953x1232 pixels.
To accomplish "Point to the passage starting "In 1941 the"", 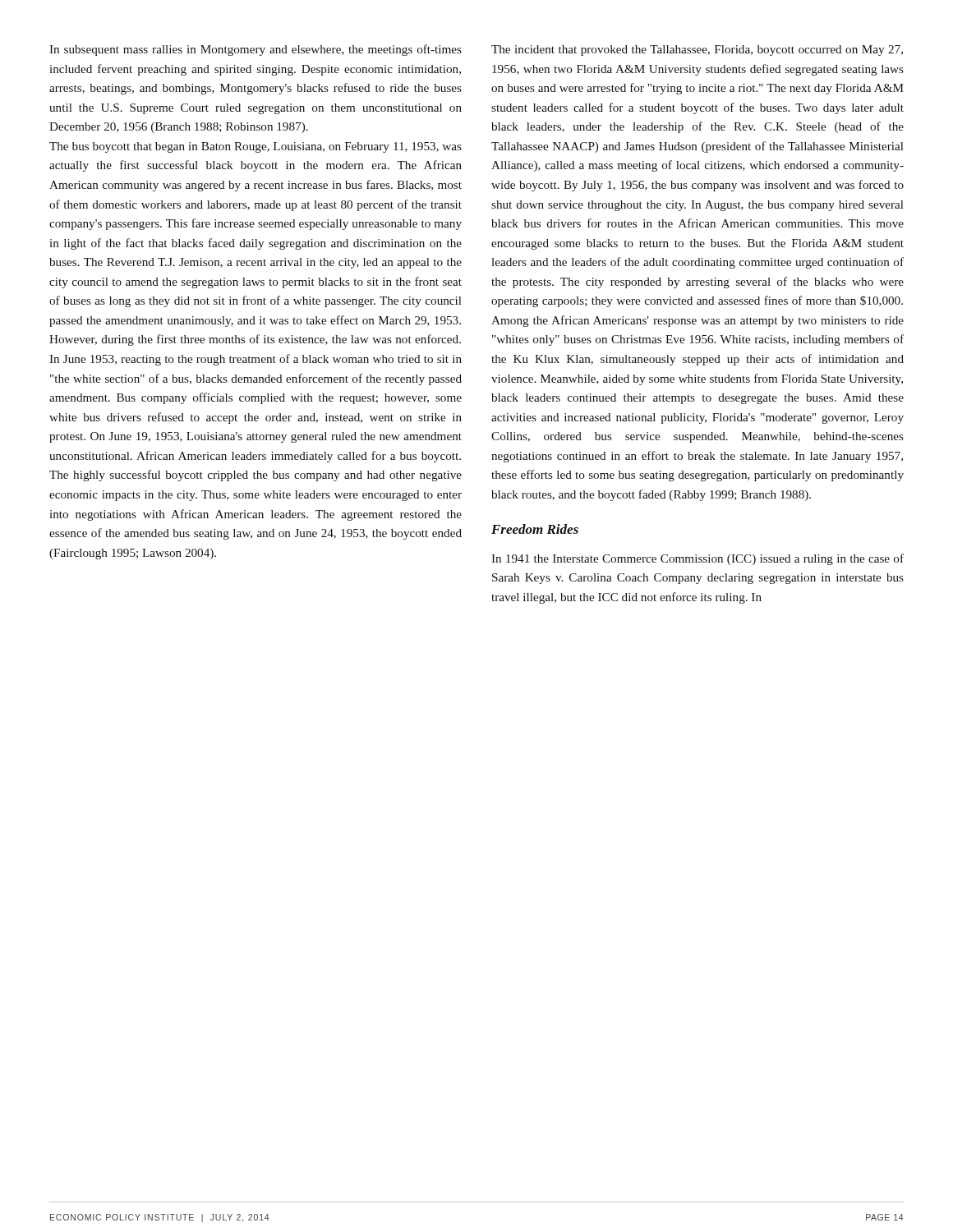I will click(x=698, y=578).
